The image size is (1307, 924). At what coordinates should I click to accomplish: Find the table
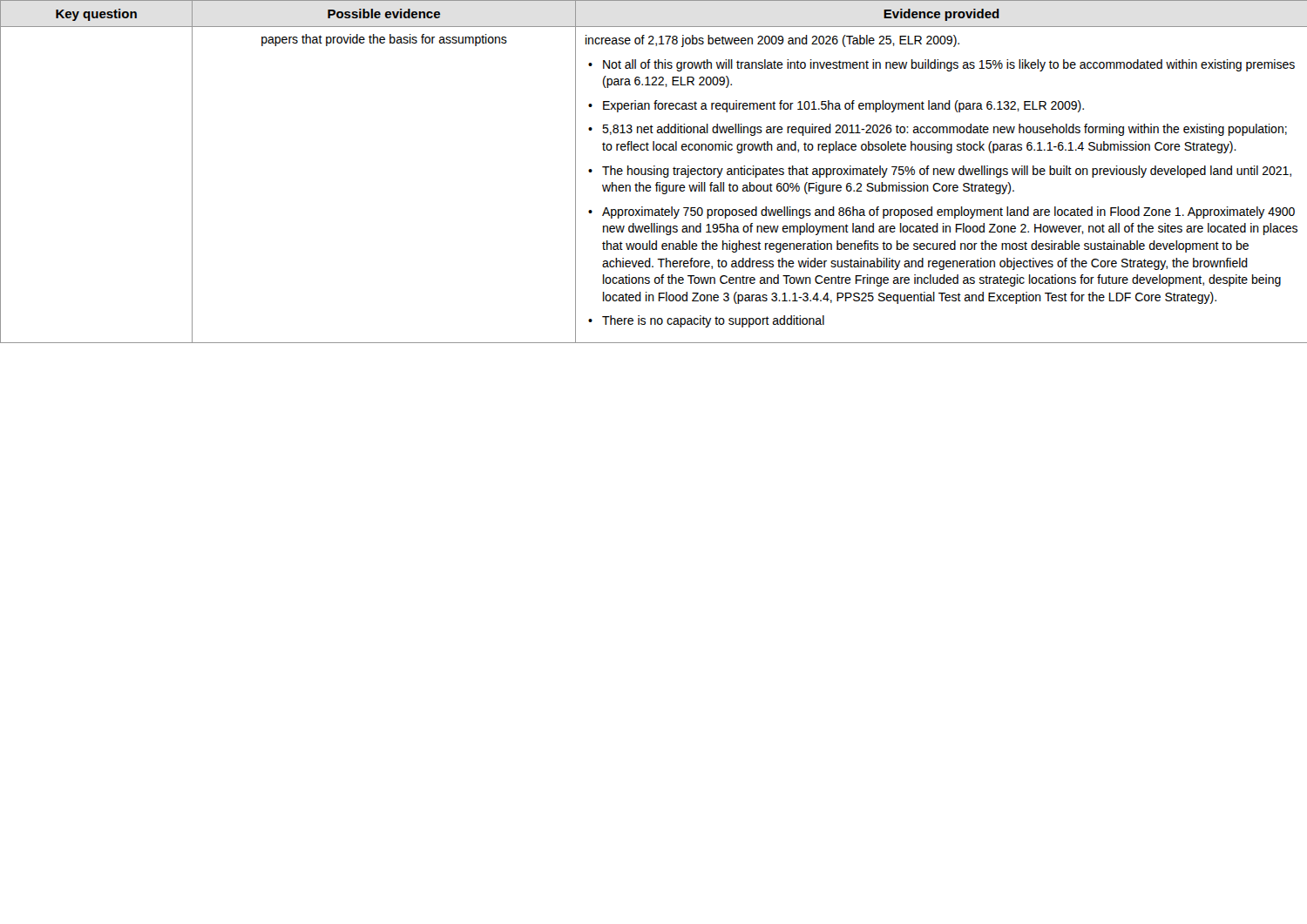pos(654,462)
